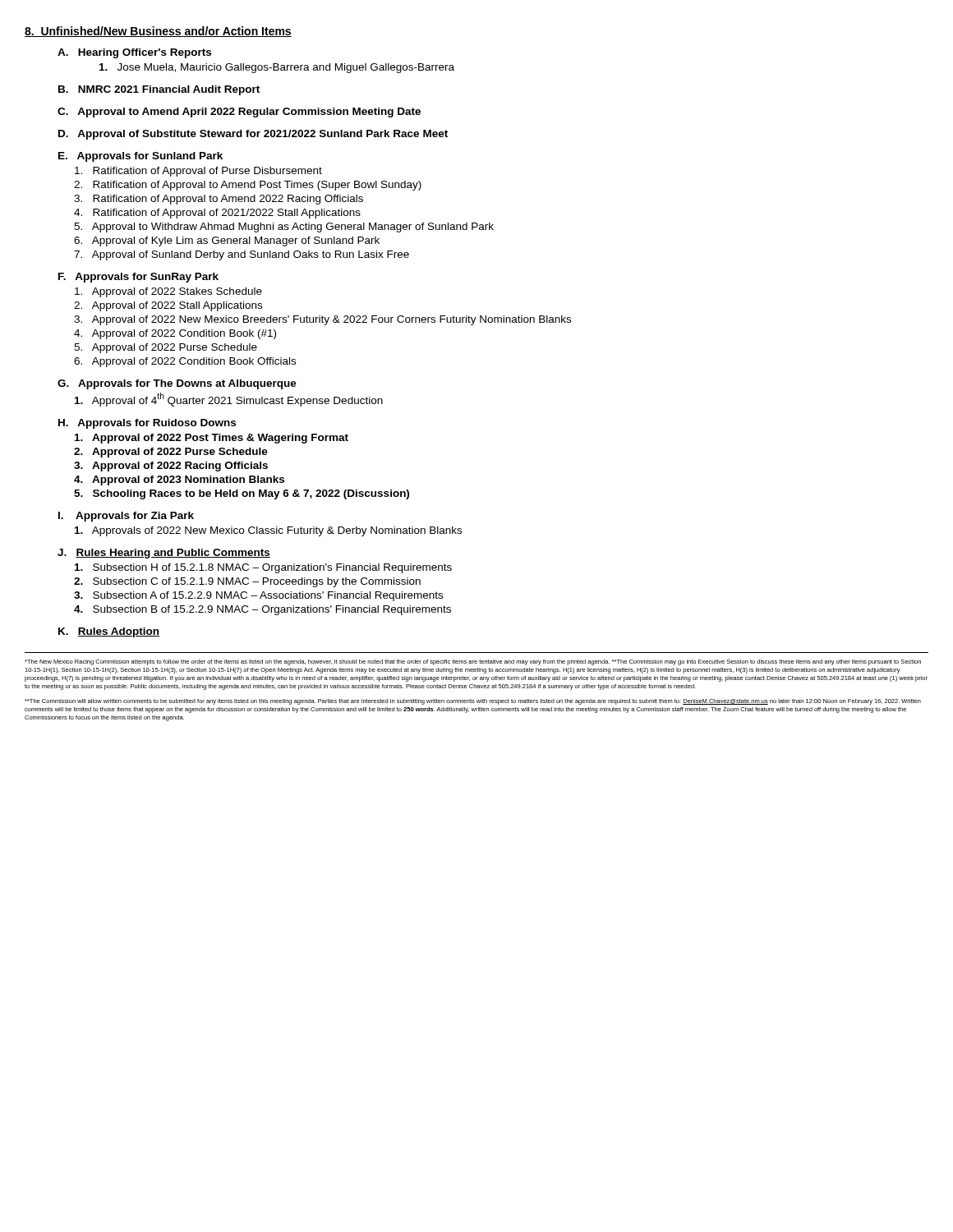953x1232 pixels.
Task: Find the block starting "4. Ratification of Approval of 2021/2022 Stall"
Action: pos(217,212)
